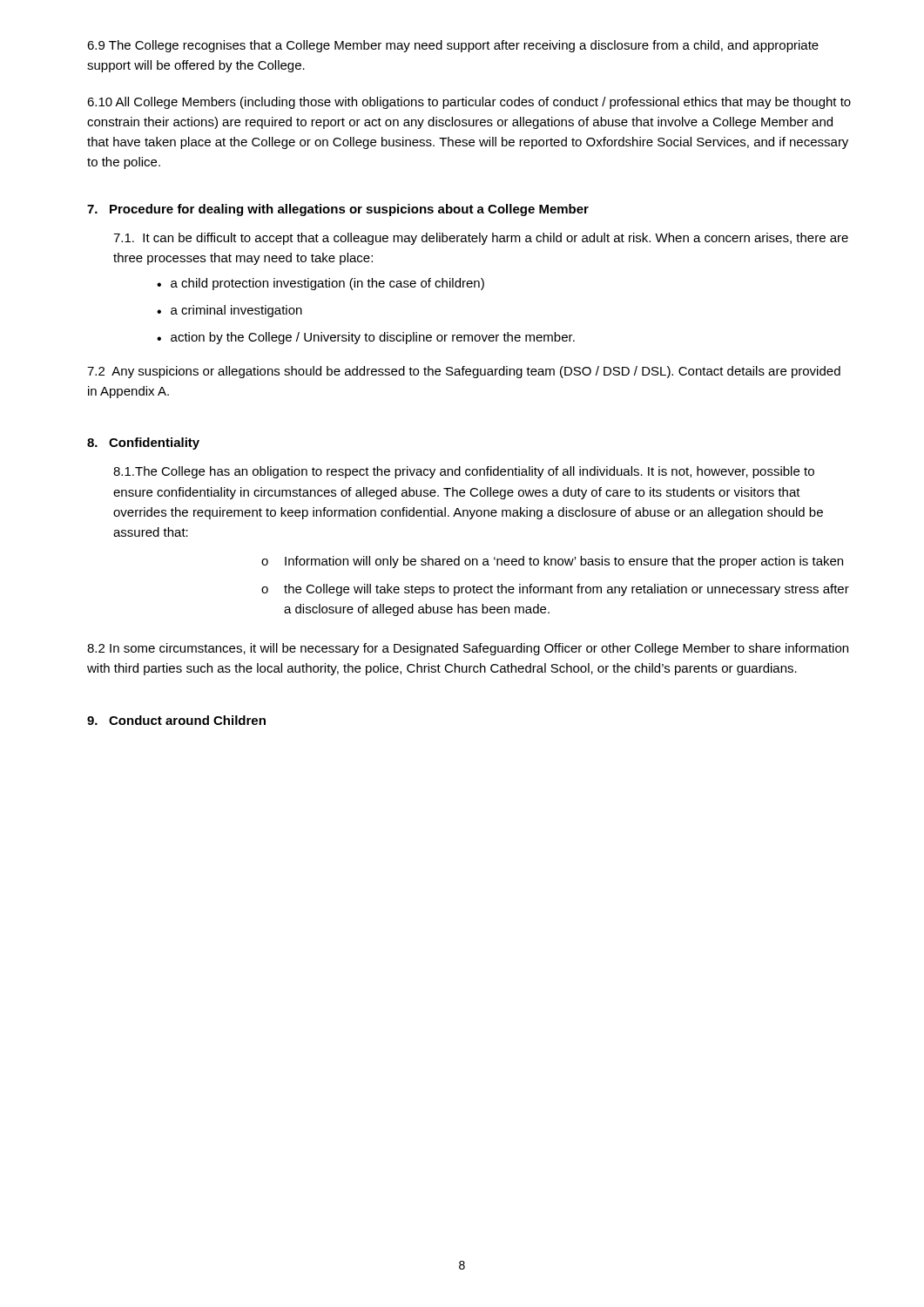Click the passage that begins "2 Any suspicions or allegations"
The width and height of the screenshot is (924, 1307).
click(x=464, y=381)
